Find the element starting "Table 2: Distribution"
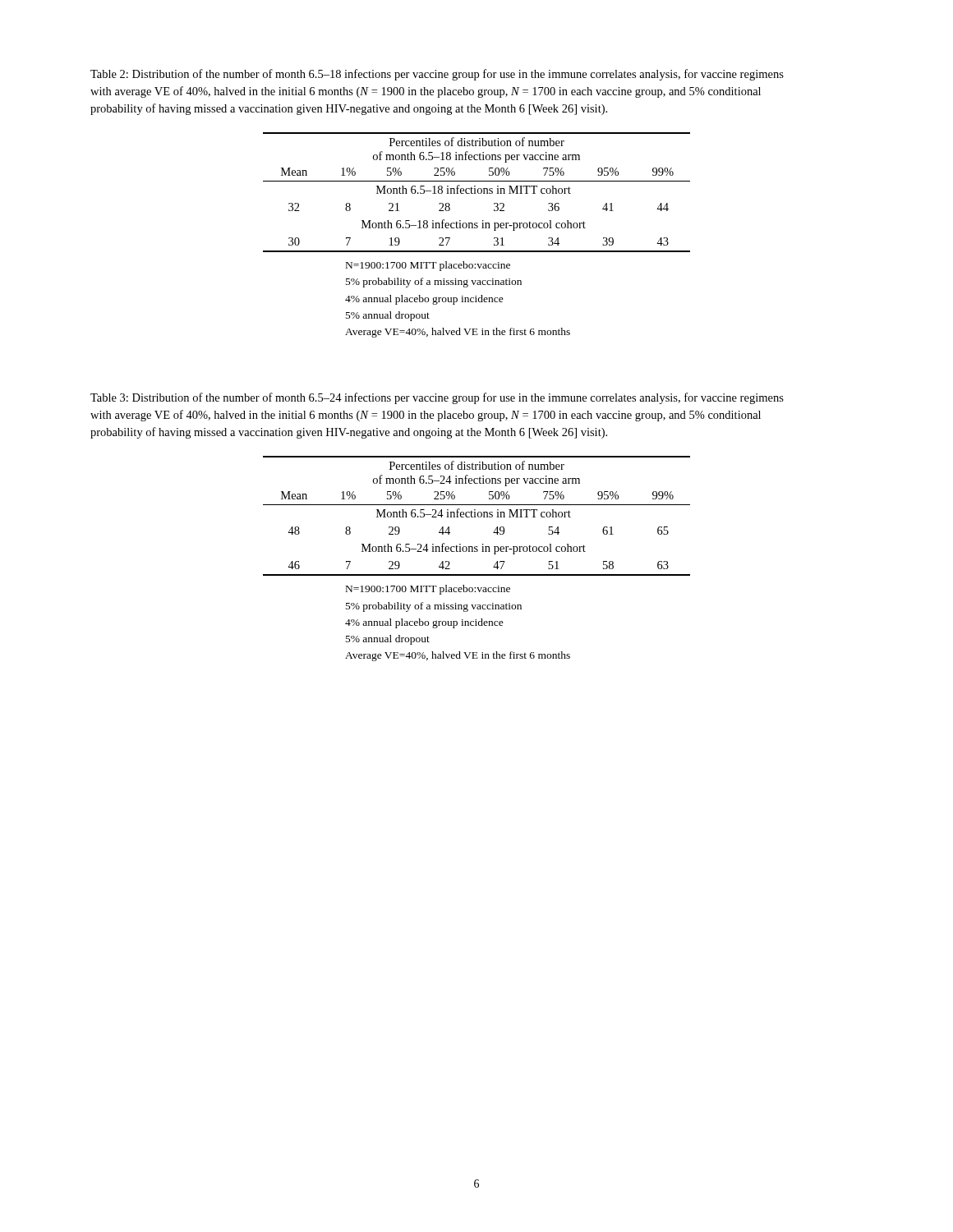953x1232 pixels. (x=437, y=91)
